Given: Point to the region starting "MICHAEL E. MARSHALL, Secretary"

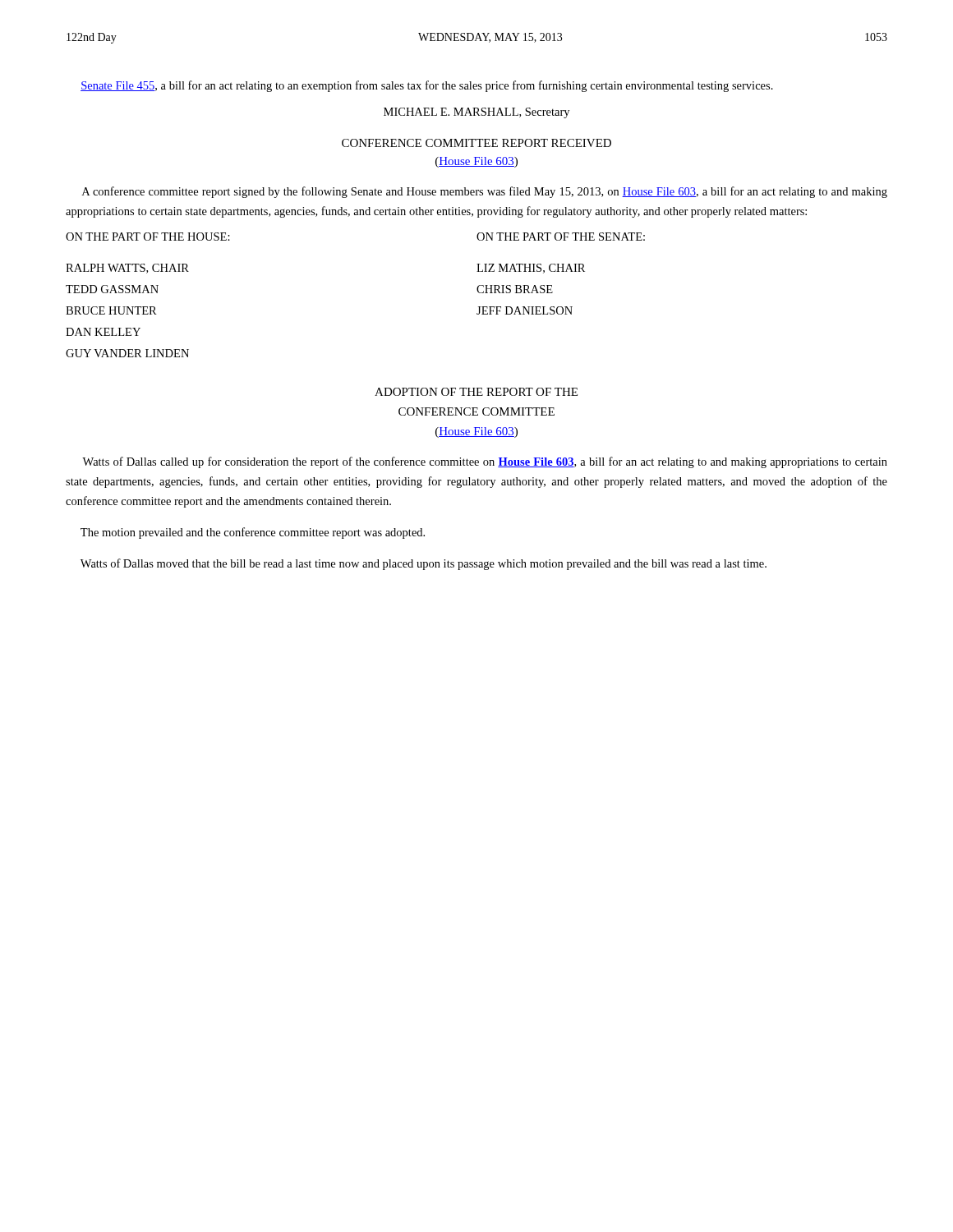Looking at the screenshot, I should click(x=476, y=111).
